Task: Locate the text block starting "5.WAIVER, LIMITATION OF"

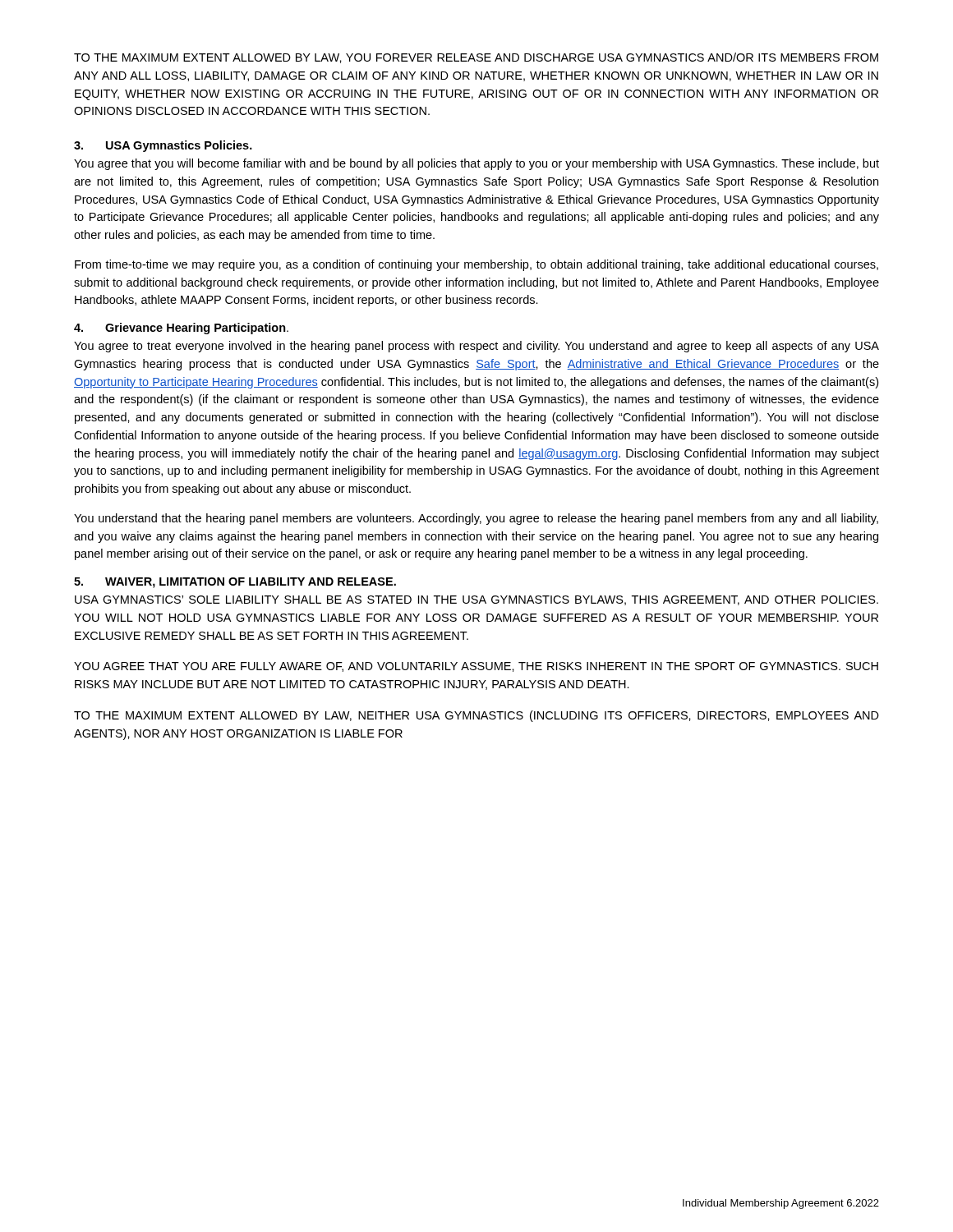Action: (235, 582)
